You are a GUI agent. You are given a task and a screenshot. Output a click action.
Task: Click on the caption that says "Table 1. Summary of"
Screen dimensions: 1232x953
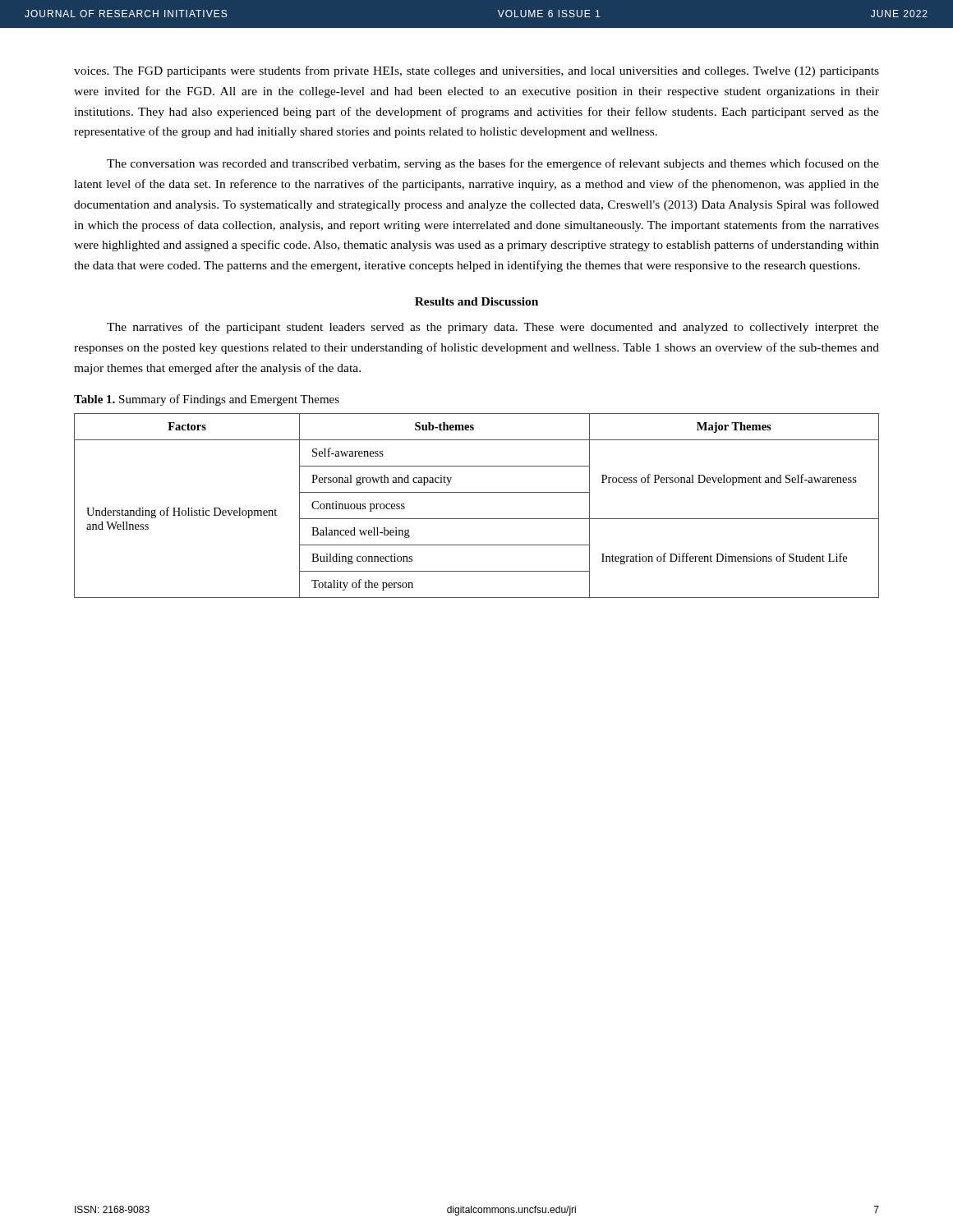(x=207, y=399)
